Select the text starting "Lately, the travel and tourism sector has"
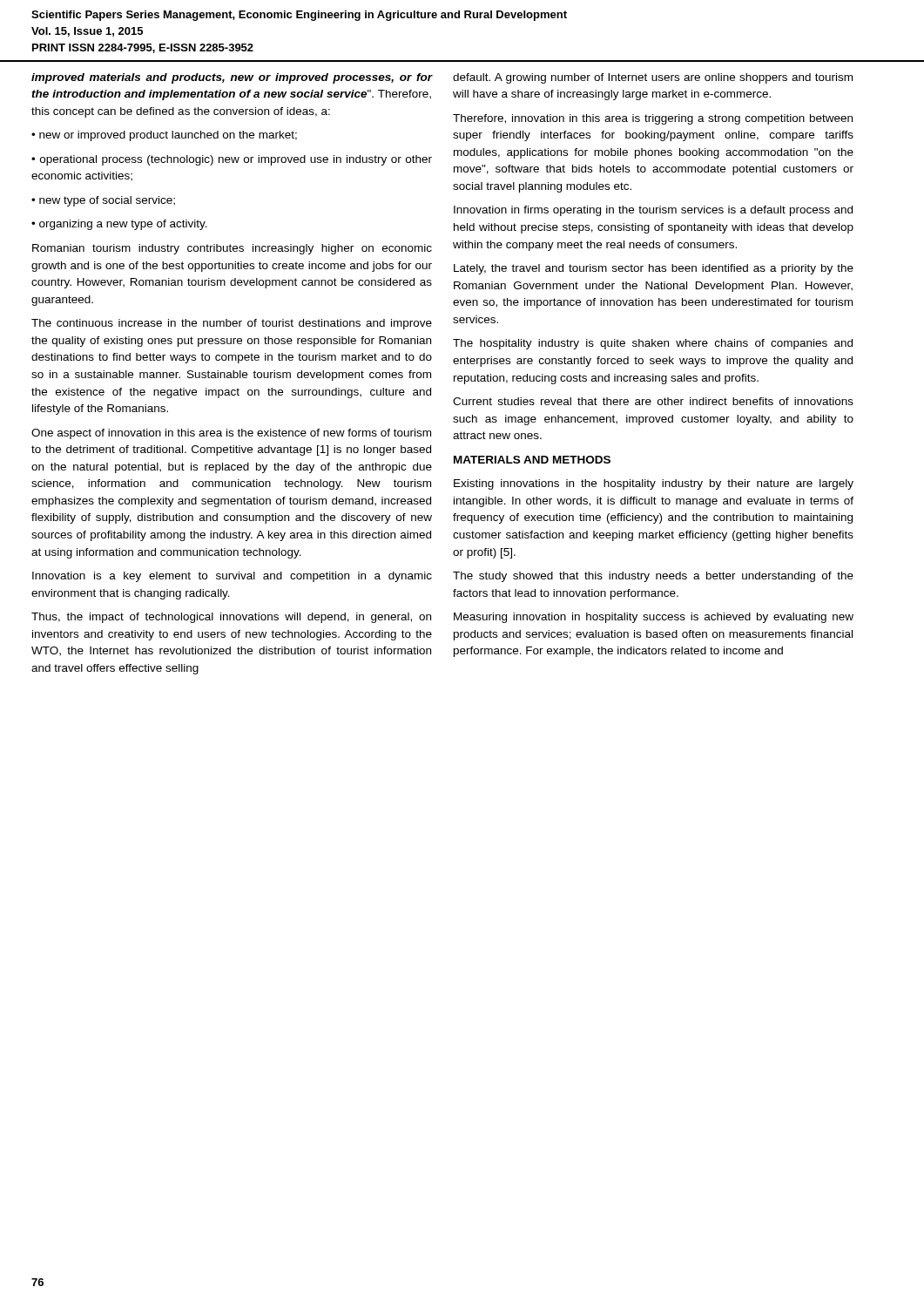 (653, 294)
